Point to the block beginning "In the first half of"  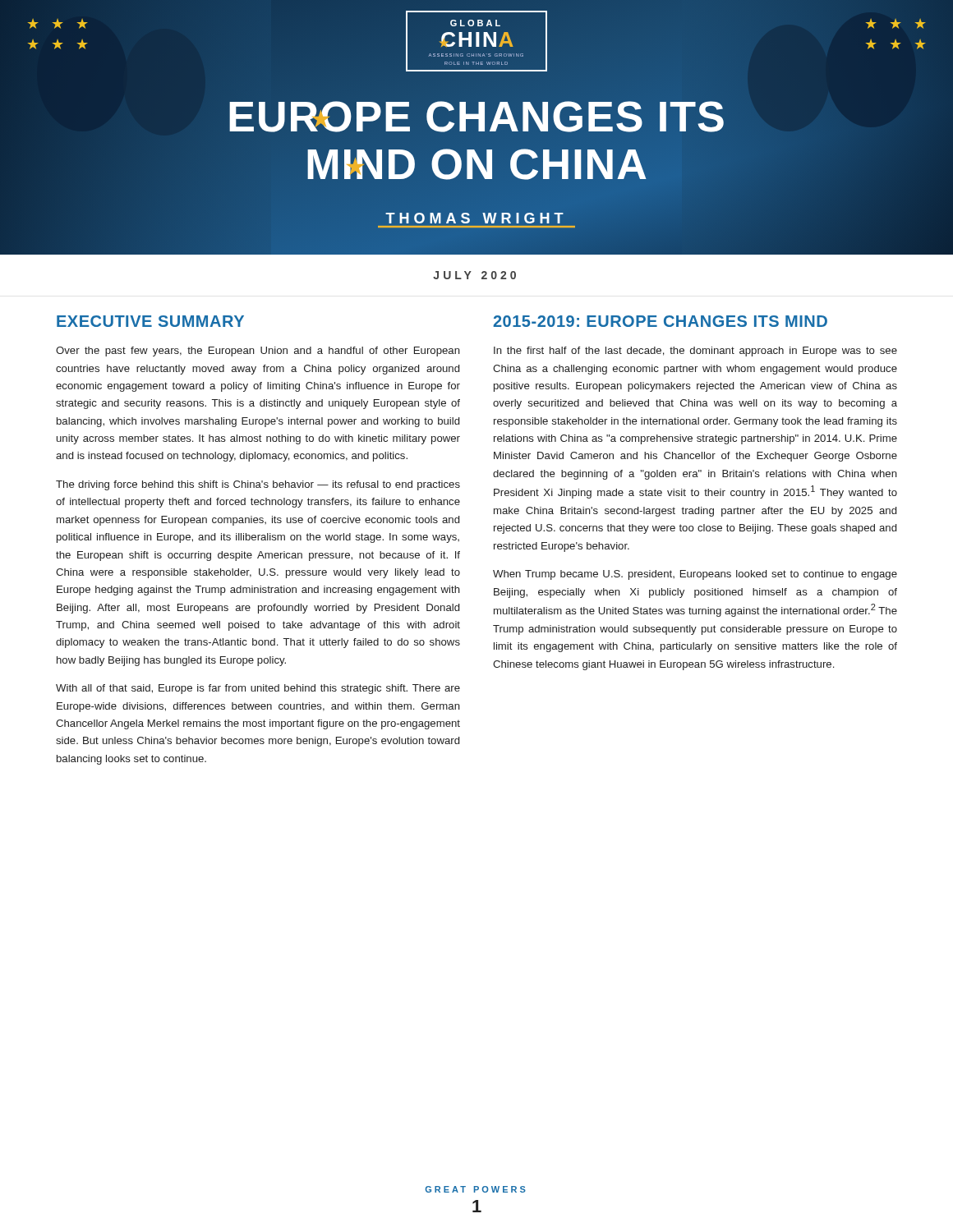point(695,448)
